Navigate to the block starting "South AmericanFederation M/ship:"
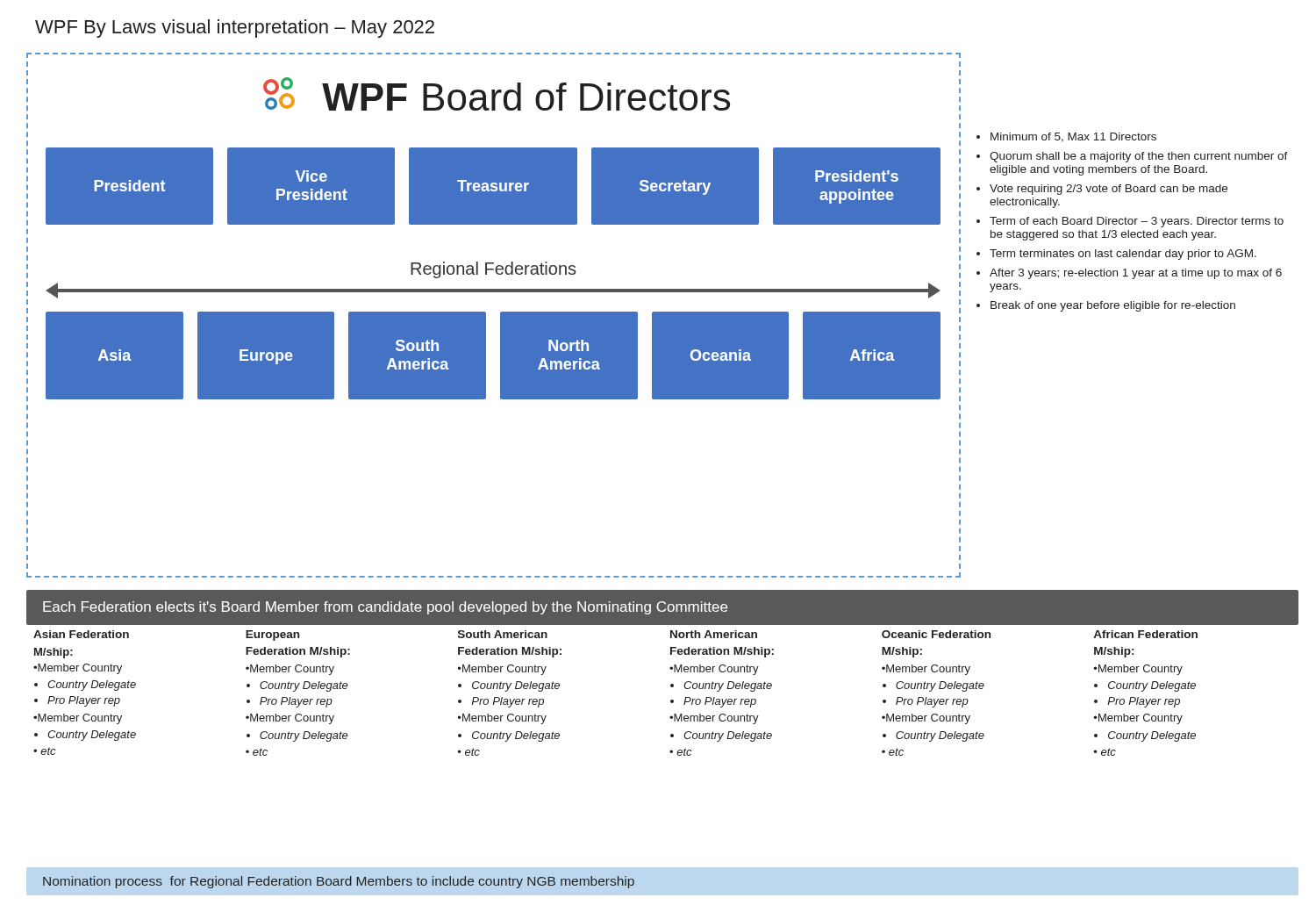The width and height of the screenshot is (1316, 912). pos(556,693)
